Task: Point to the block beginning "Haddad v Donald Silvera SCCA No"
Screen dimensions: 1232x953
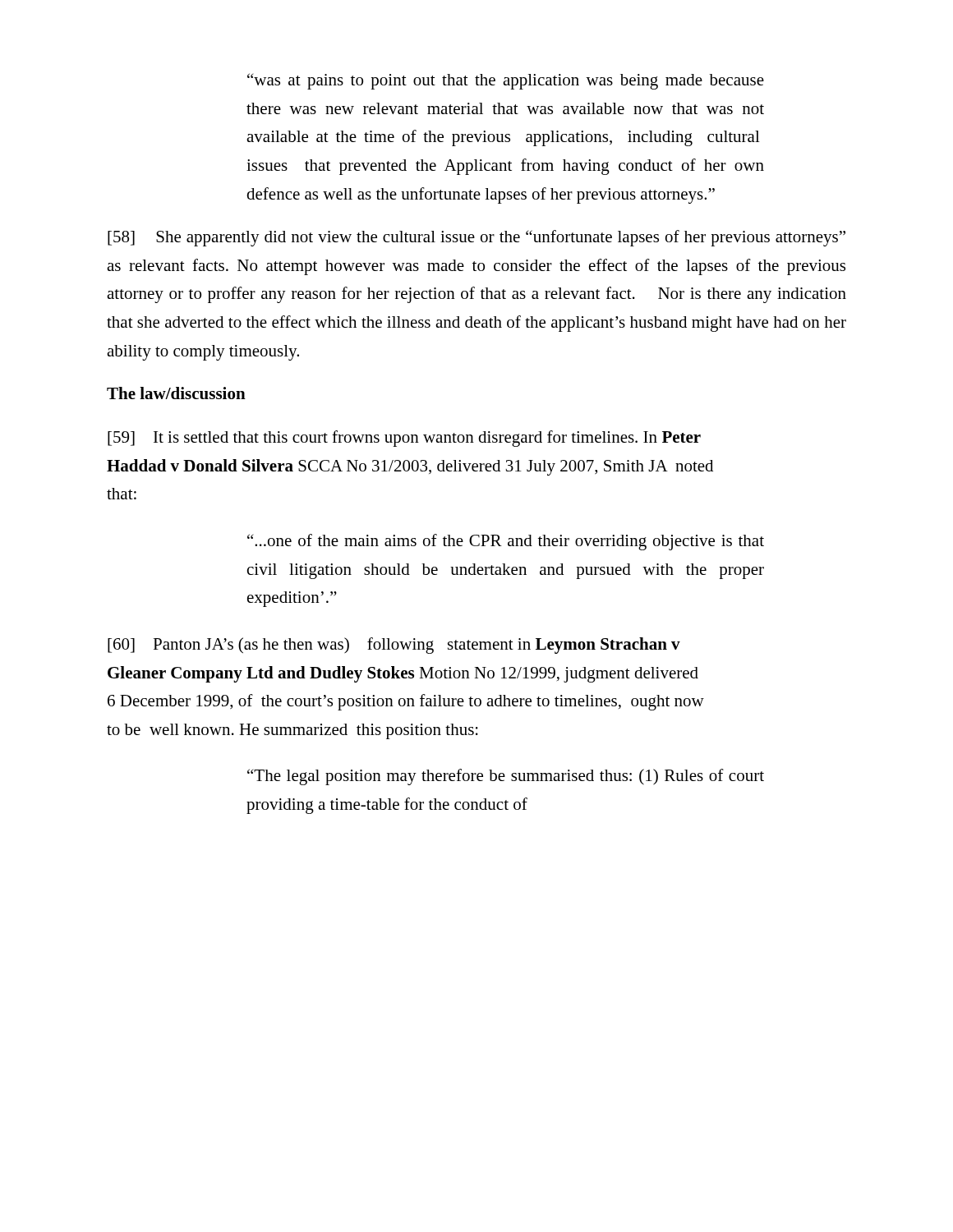Action: [x=410, y=465]
